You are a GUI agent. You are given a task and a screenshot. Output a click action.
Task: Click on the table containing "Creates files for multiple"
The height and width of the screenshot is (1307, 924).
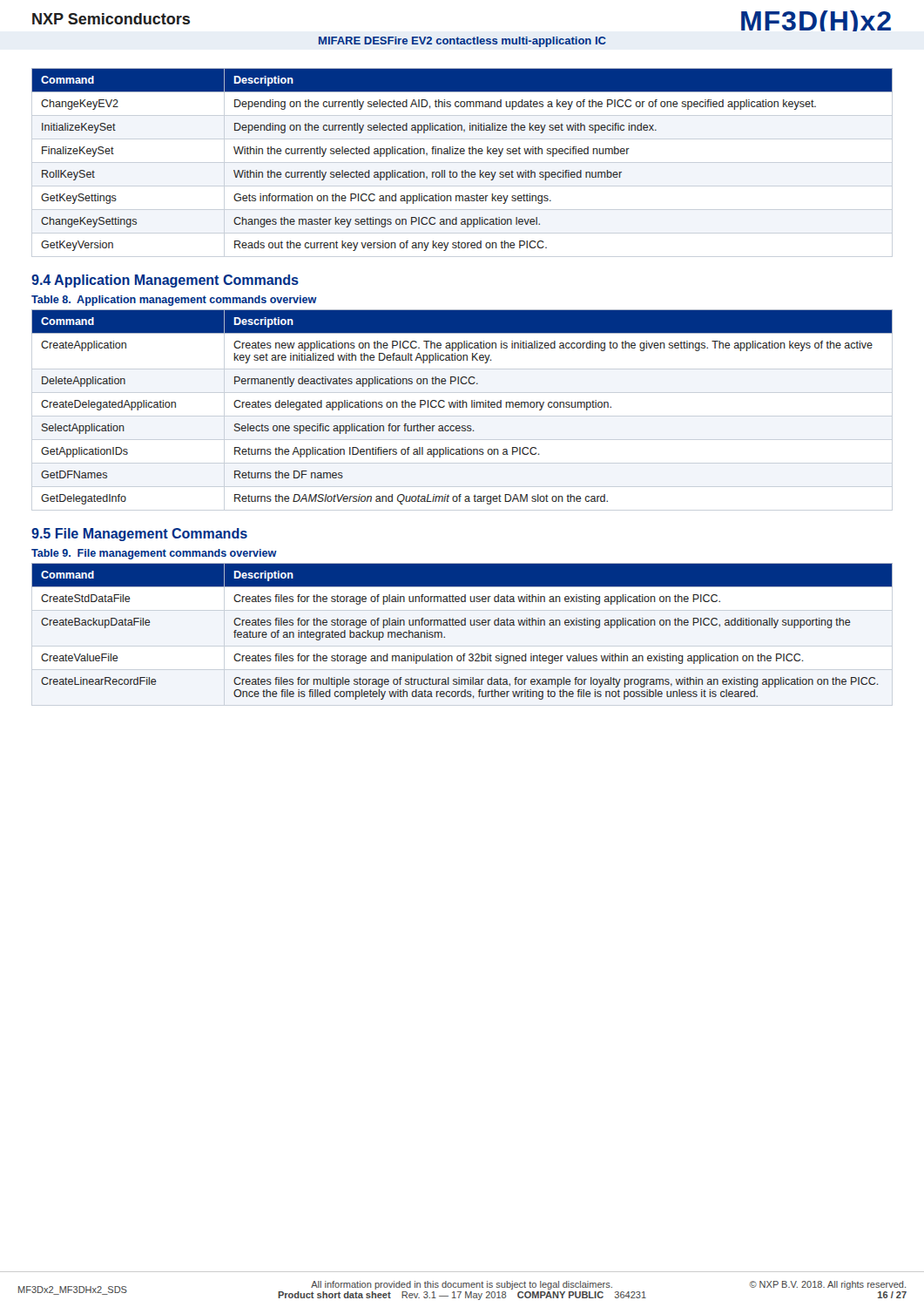[x=462, y=634]
